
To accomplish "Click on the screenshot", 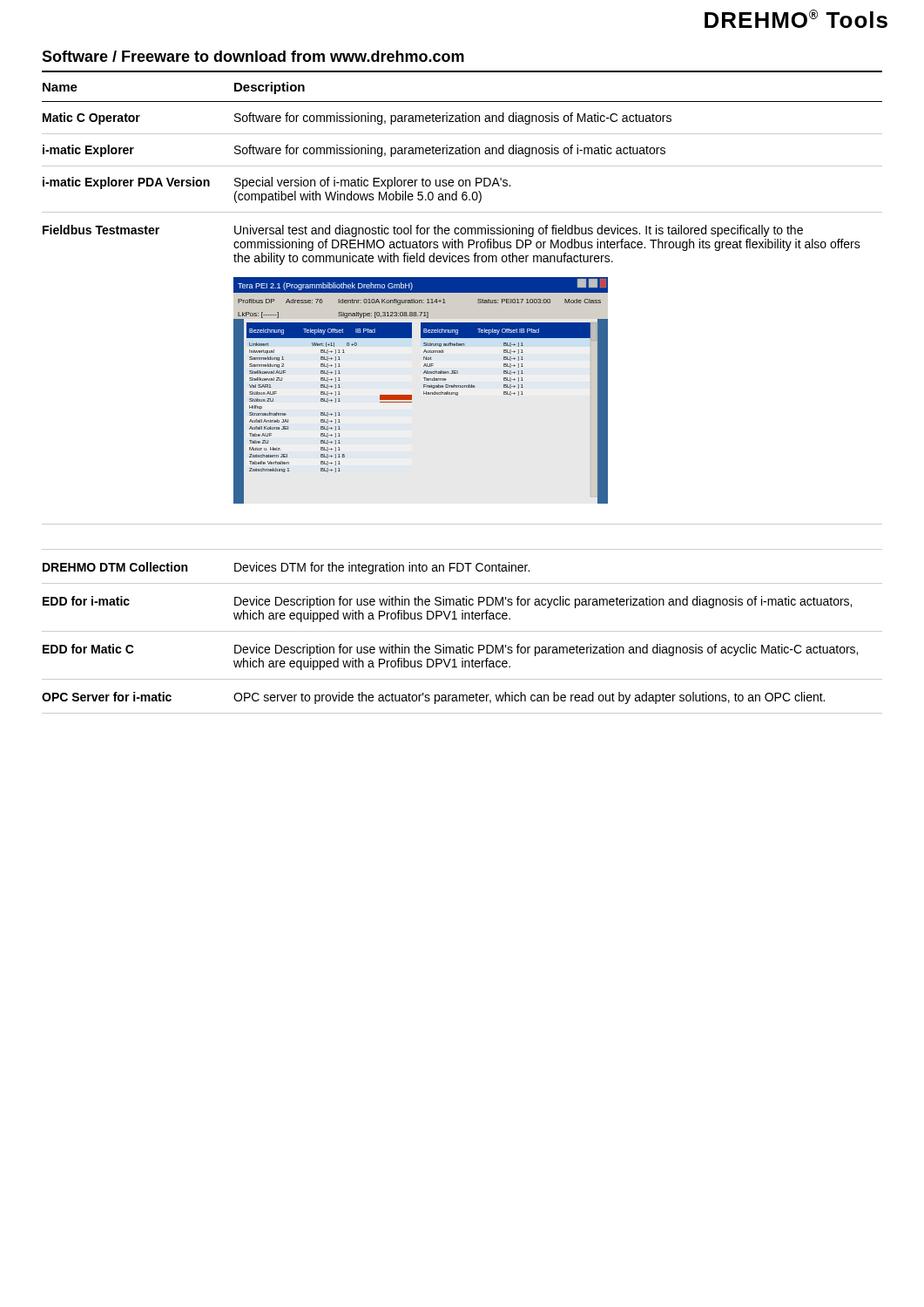I will pos(553,392).
